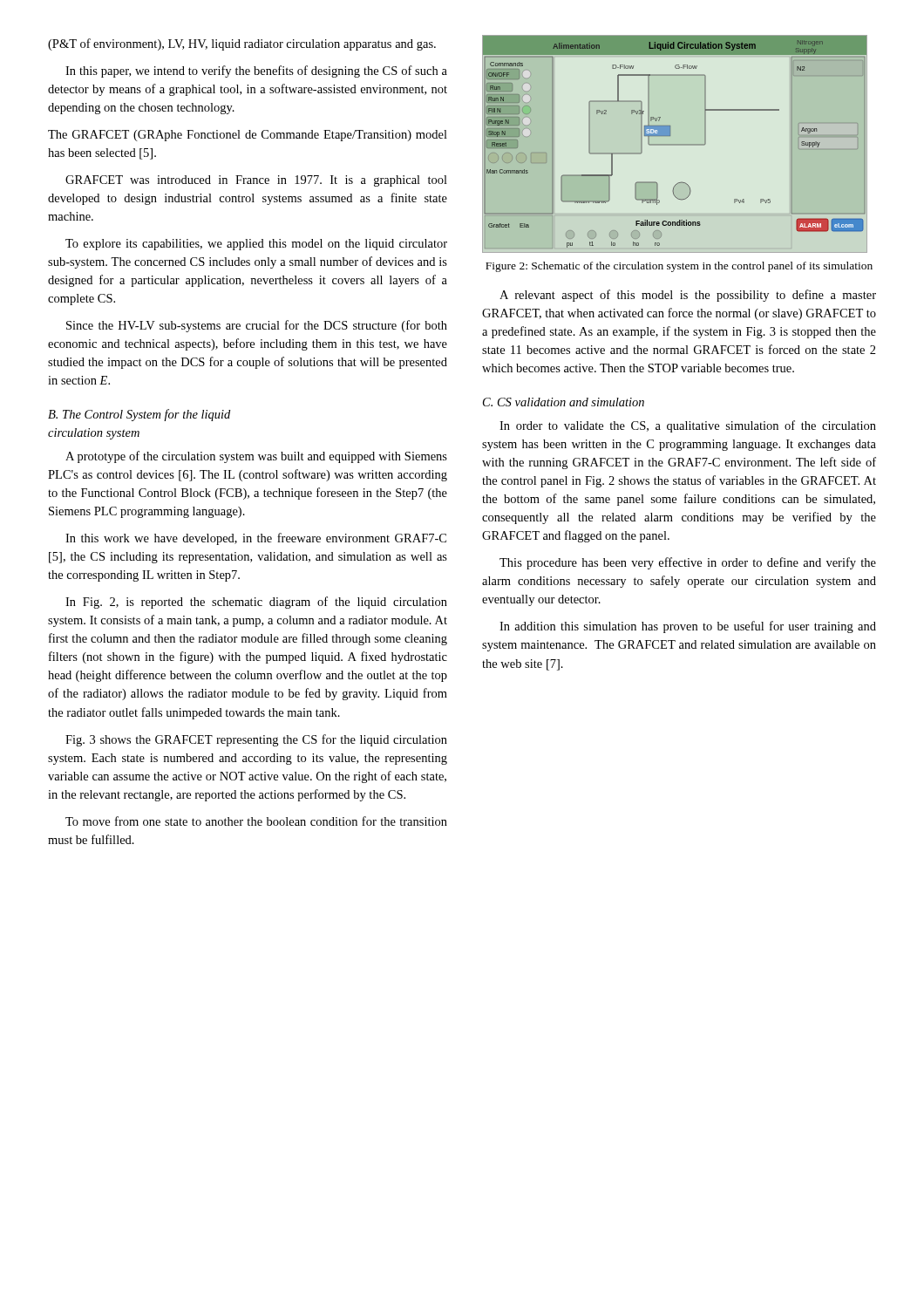Find the block on this page that starts "Fig. 3 shows the"

(248, 767)
